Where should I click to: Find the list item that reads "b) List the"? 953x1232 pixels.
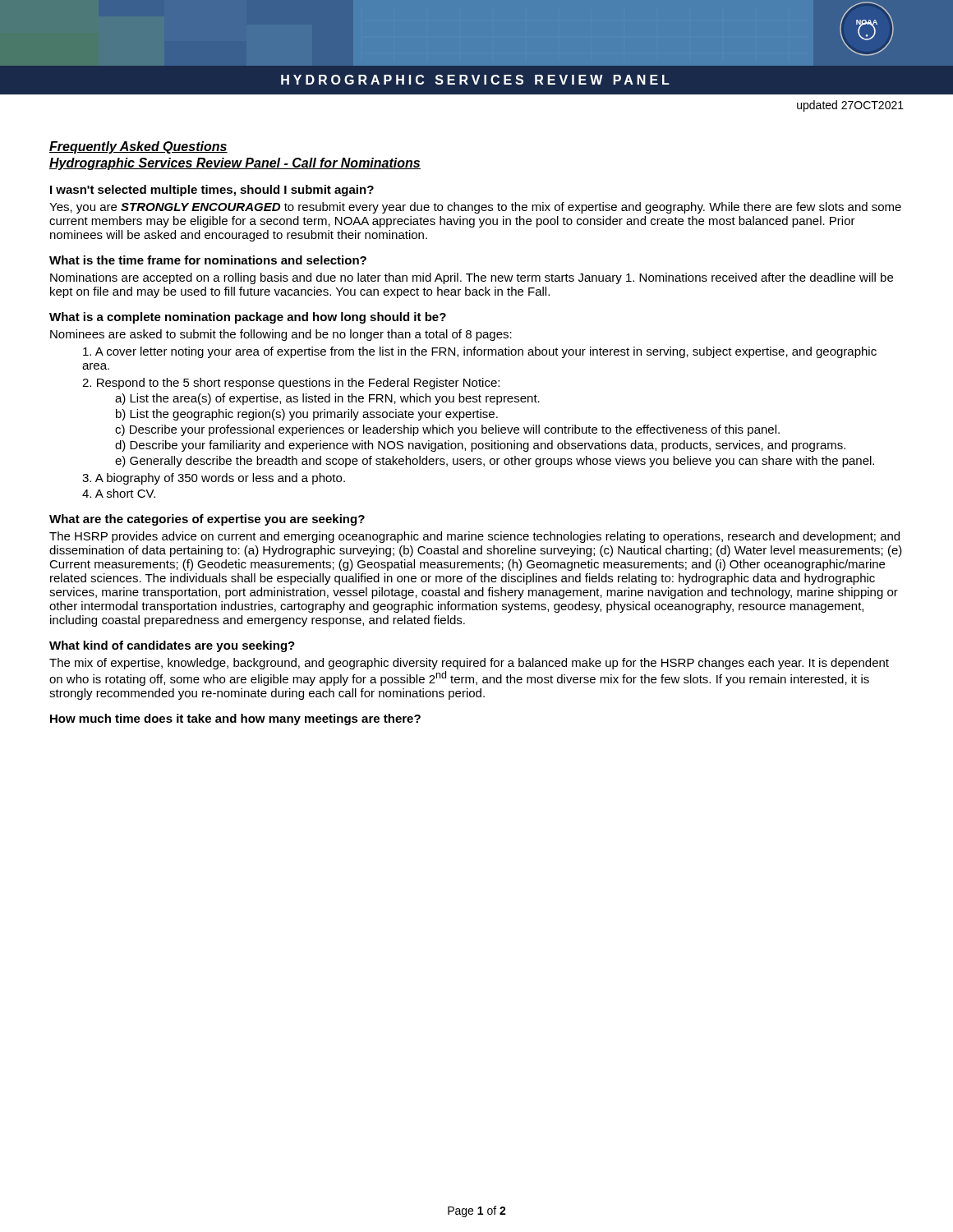[307, 414]
